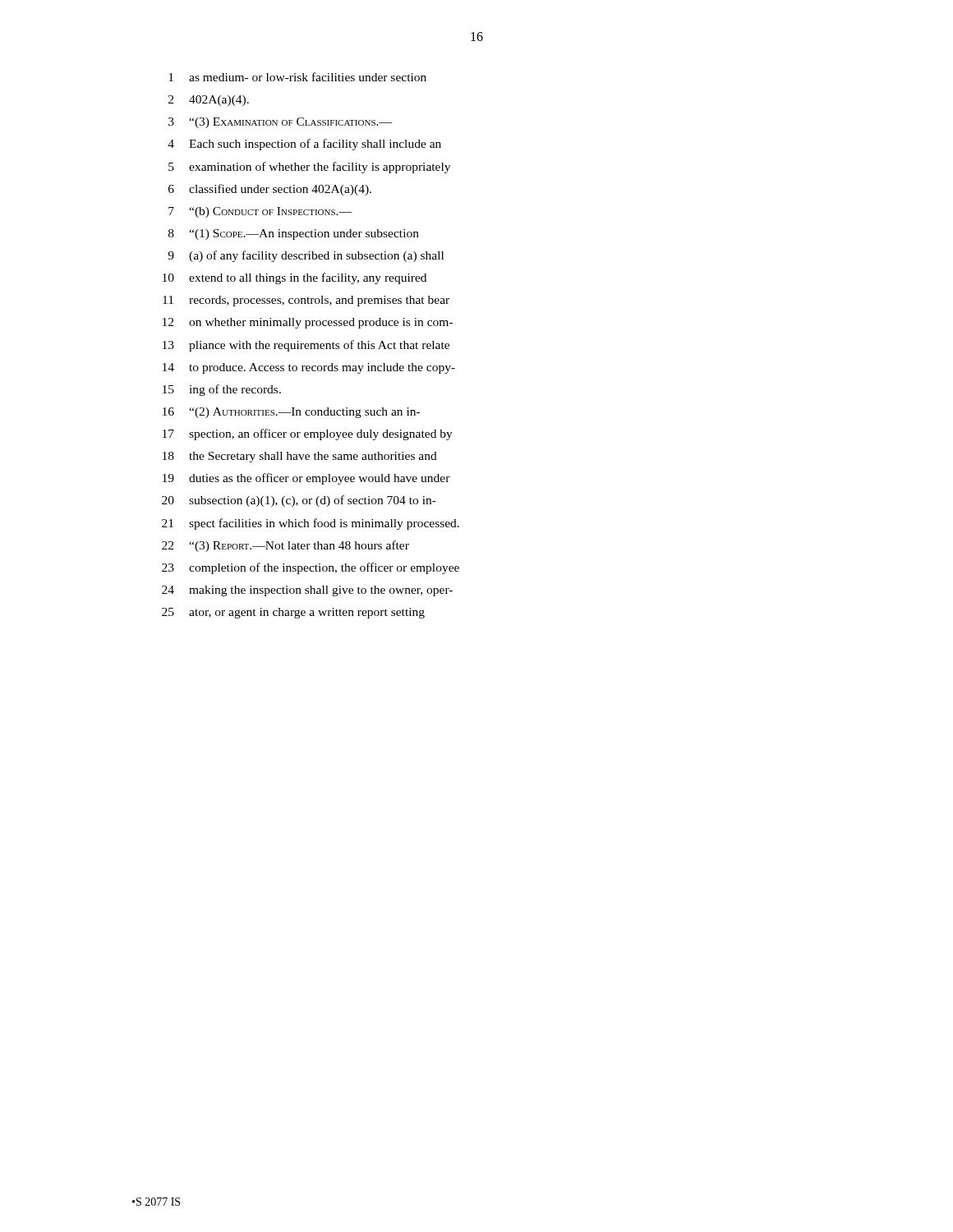
Task: Where is the passage that starts "17 spection, an officer or employee"?
Action: coord(308,434)
